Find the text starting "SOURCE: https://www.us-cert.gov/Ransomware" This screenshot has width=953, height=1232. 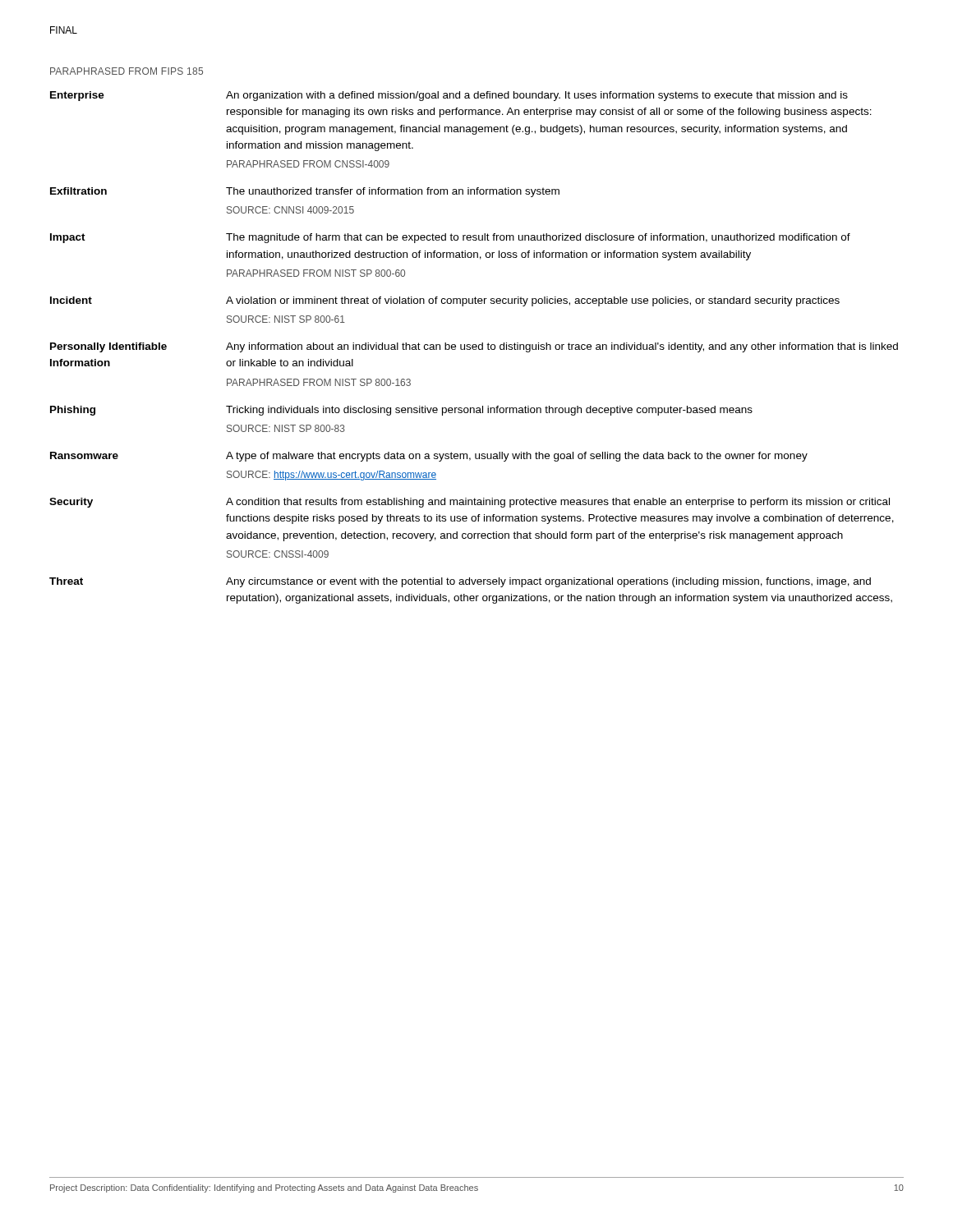coord(331,475)
